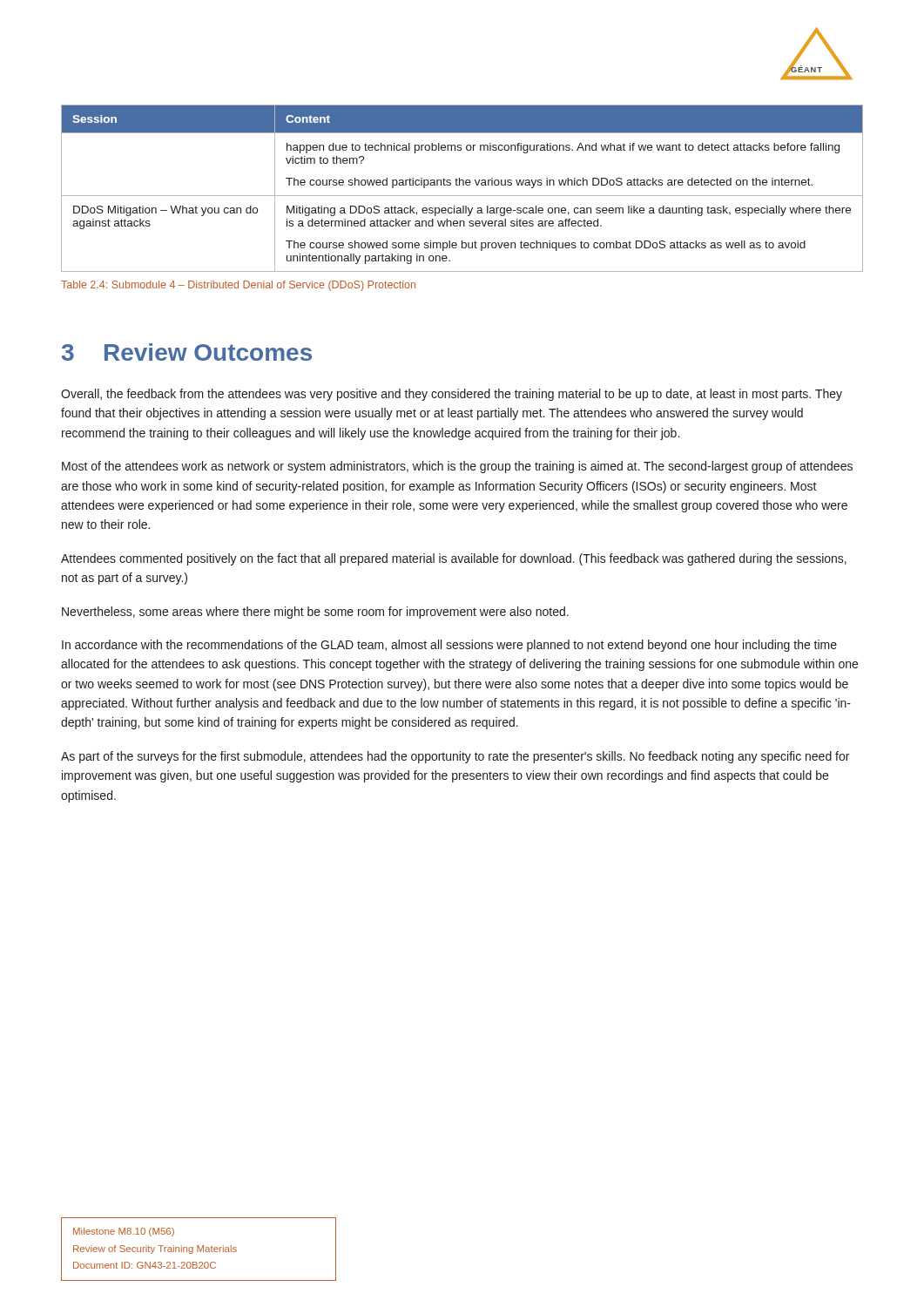
Task: Find the logo
Action: pyautogui.click(x=828, y=57)
